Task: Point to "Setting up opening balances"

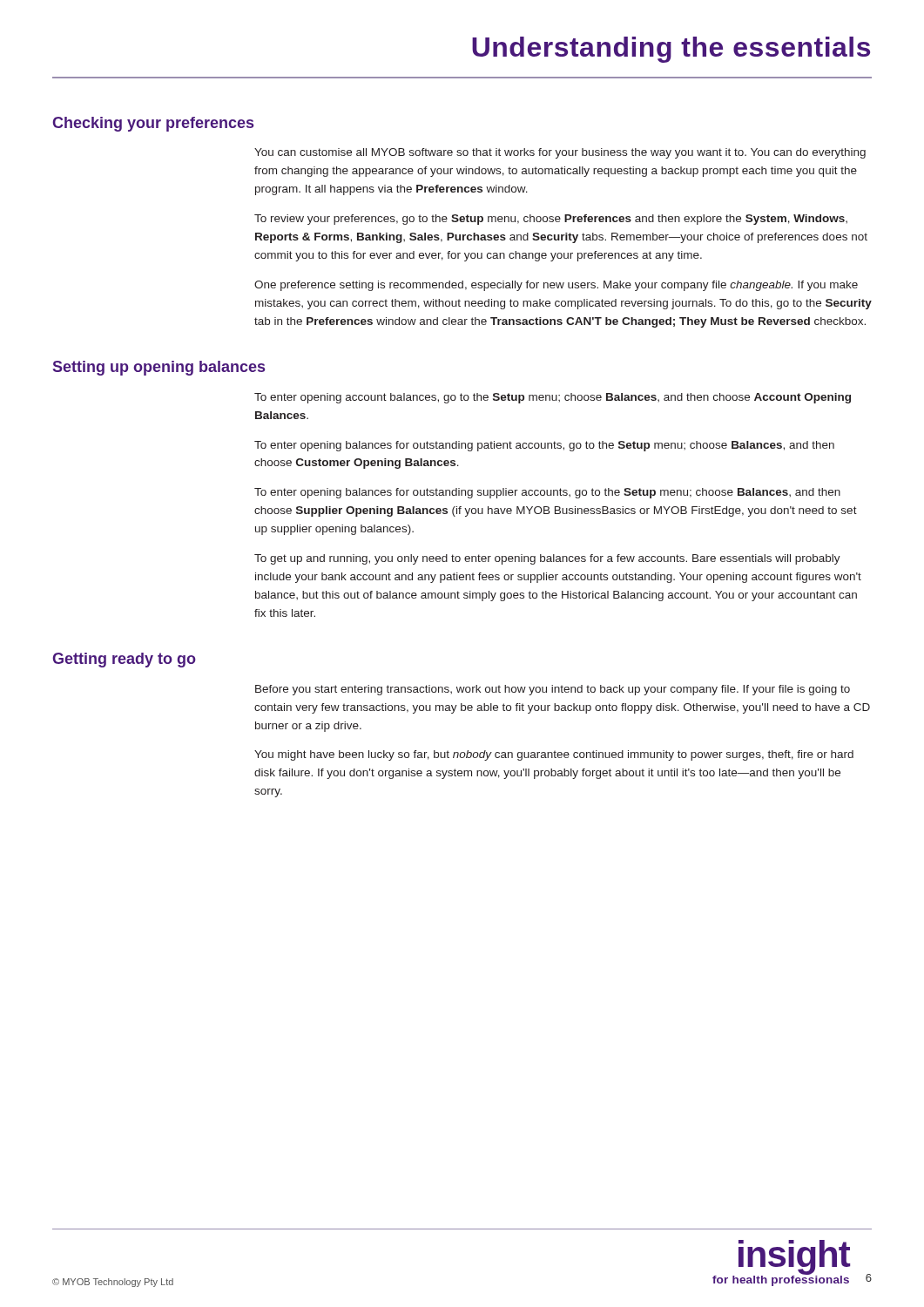Action: pos(159,367)
